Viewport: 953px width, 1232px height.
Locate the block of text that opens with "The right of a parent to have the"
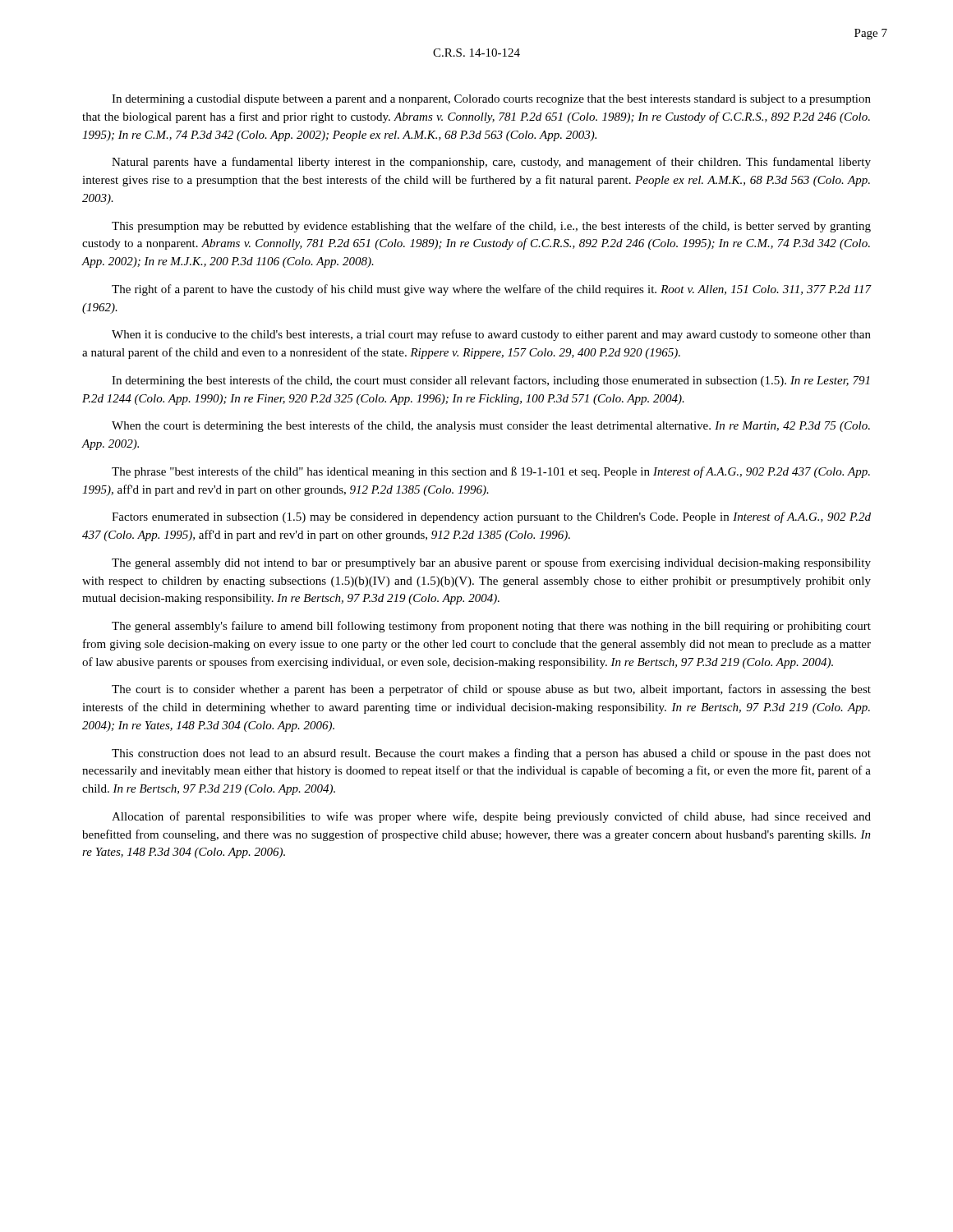[476, 299]
